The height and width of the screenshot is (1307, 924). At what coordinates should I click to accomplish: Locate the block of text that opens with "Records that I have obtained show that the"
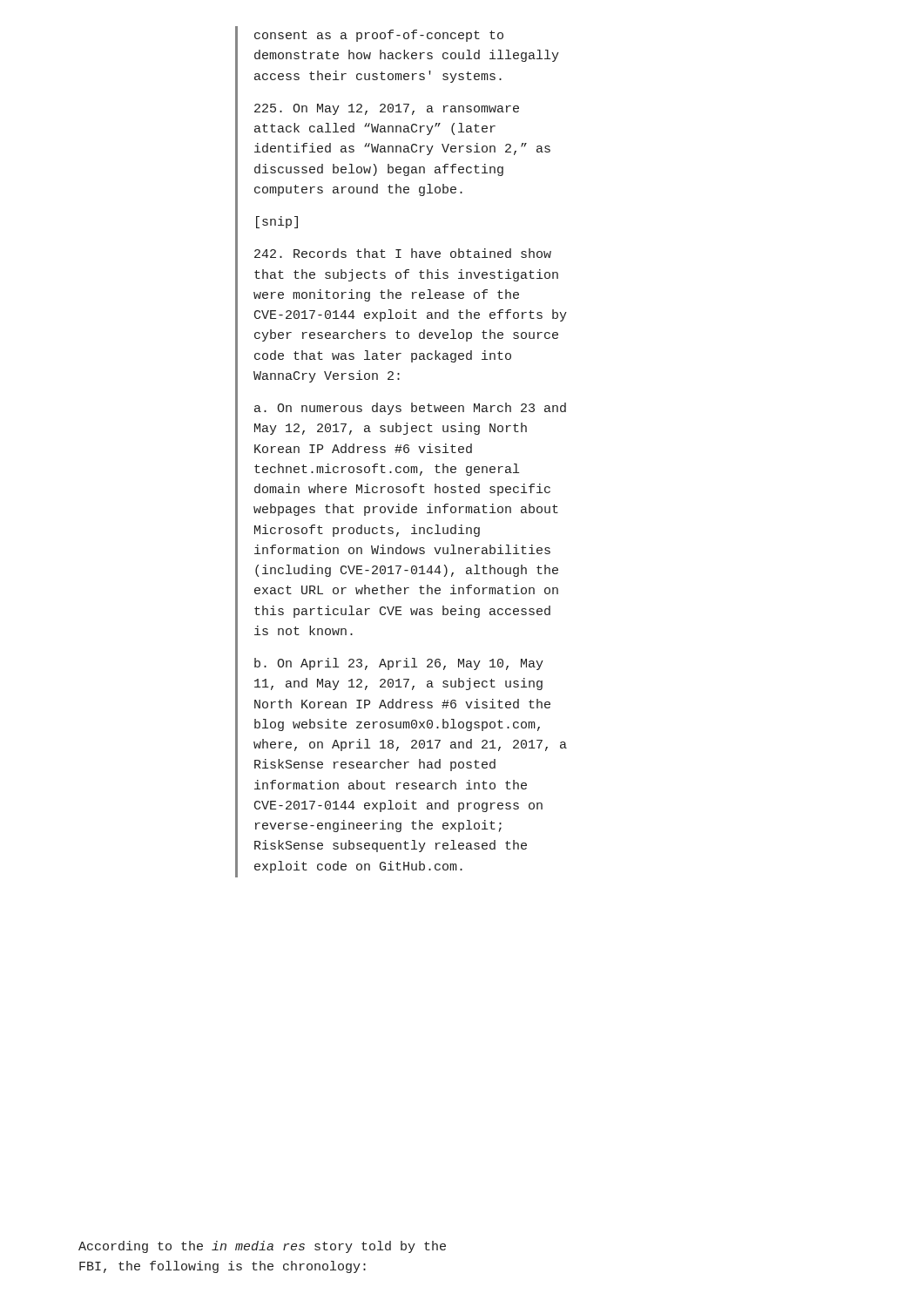[x=410, y=316]
